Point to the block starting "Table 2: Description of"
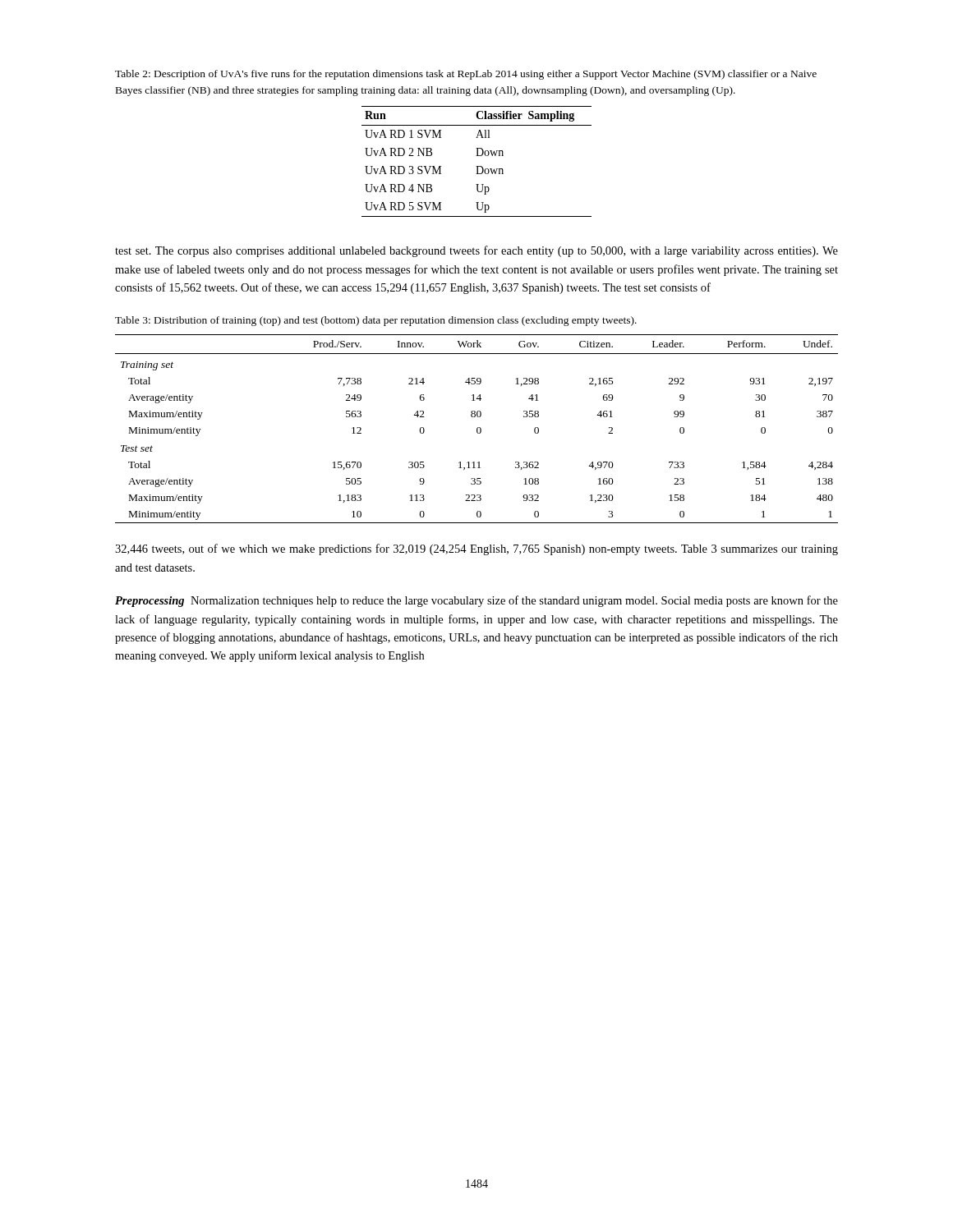Viewport: 953px width, 1232px height. point(466,82)
